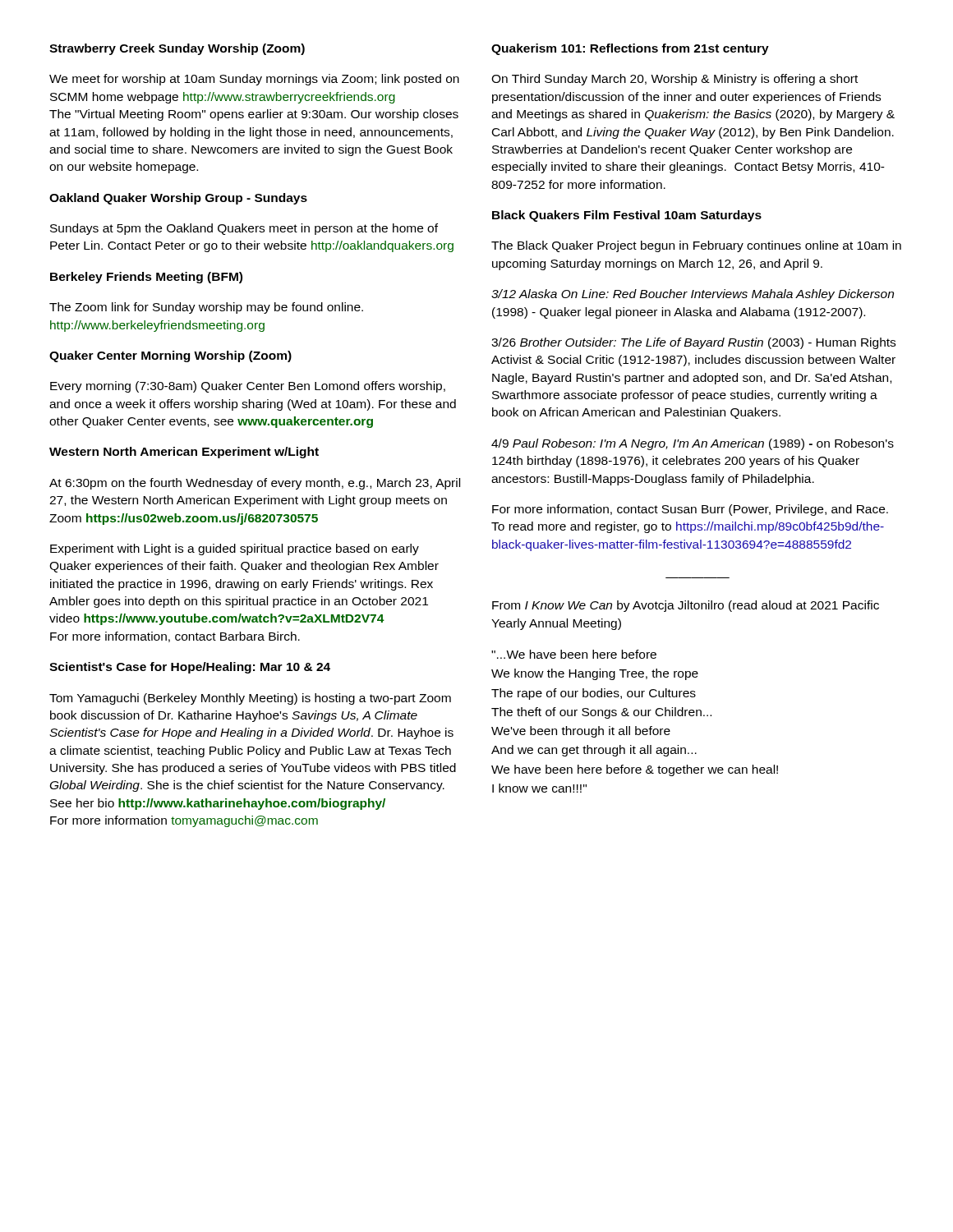
Task: Select the region starting "Quakerism 101: Reflections from 21st century"
Action: [x=698, y=48]
